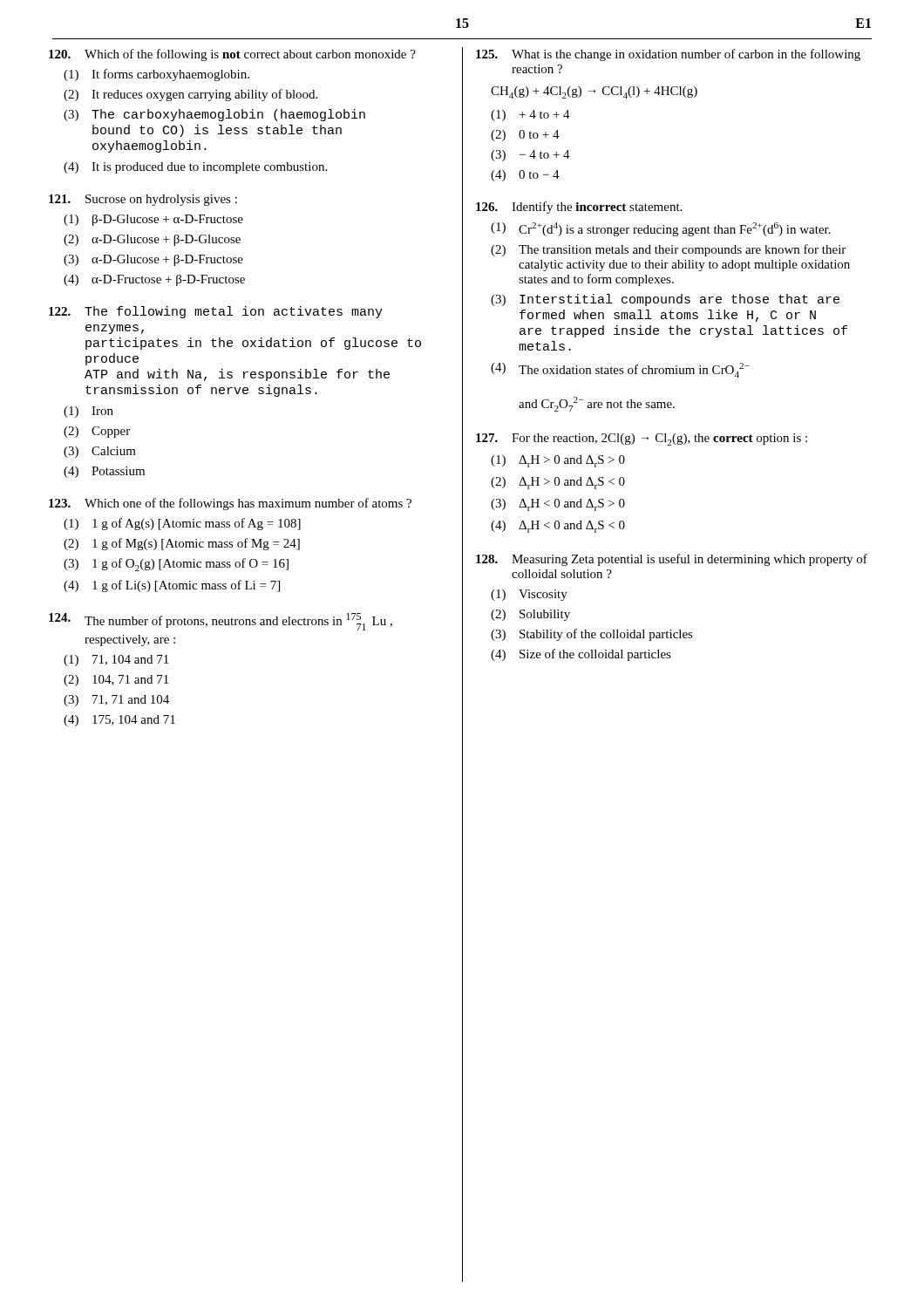Select the list item that says "125. What is the"
Viewport: 924px width, 1308px height.
coord(668,55)
